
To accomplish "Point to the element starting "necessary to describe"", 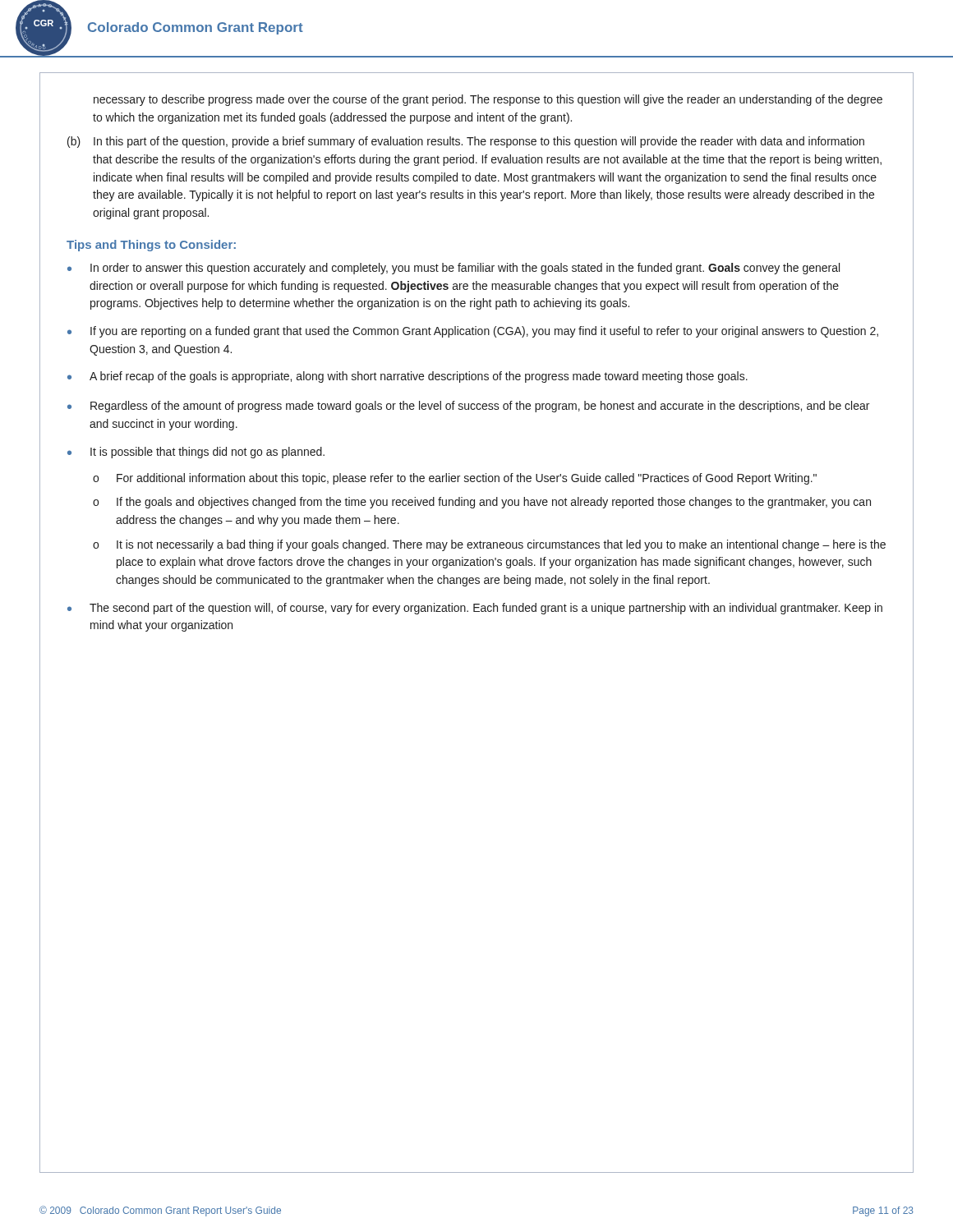I will (x=488, y=108).
